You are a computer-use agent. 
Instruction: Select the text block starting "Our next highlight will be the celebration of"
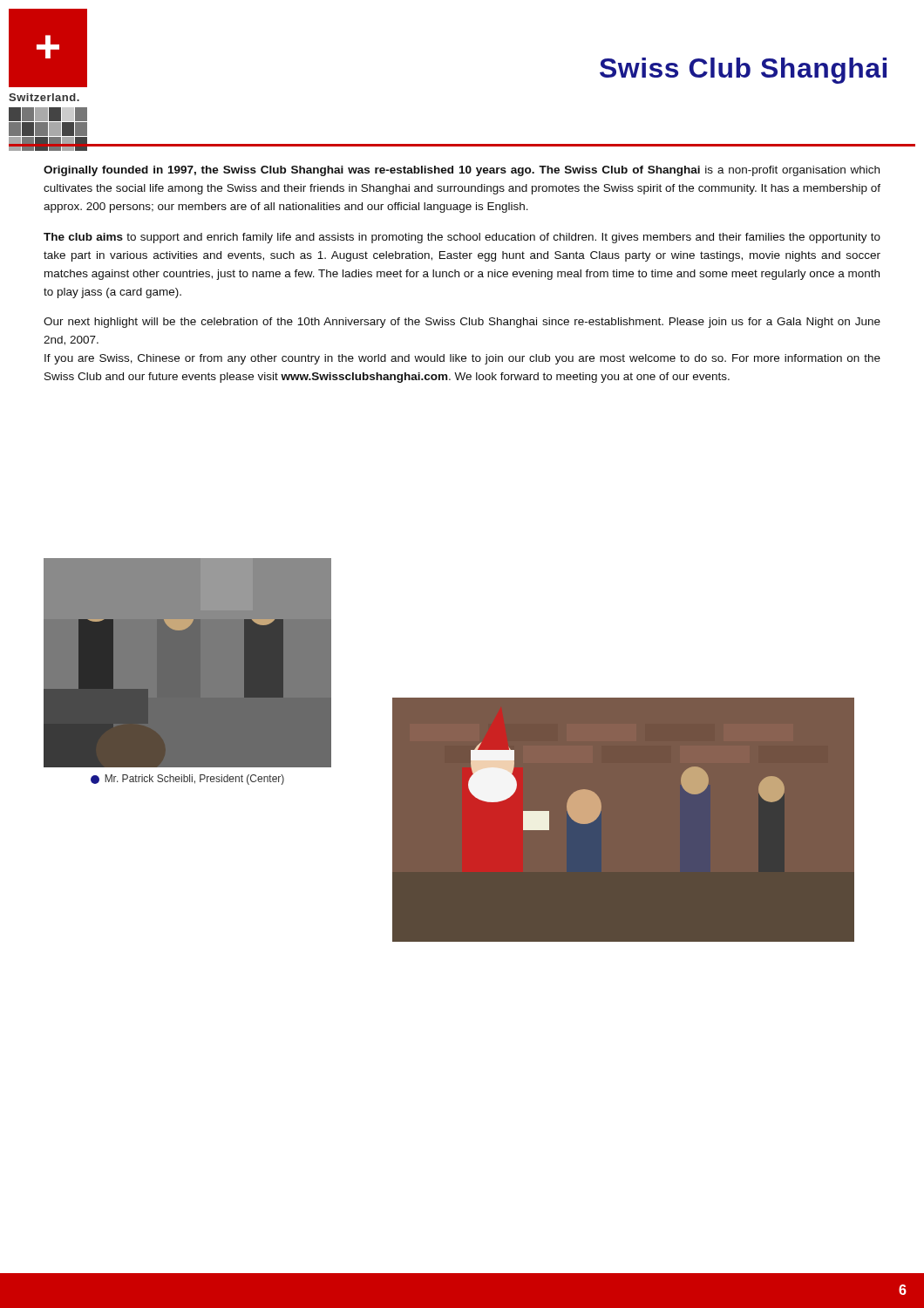coord(462,349)
